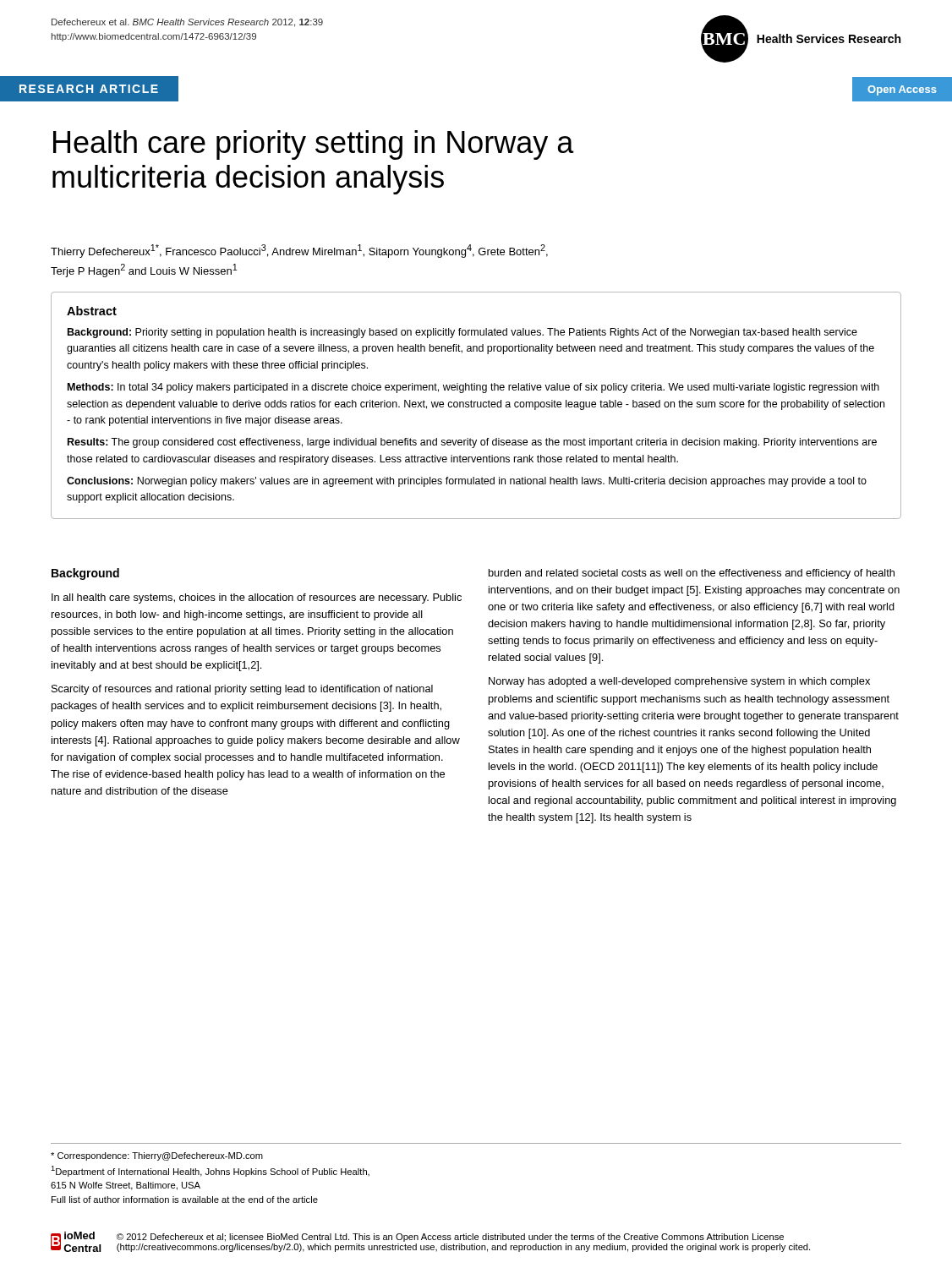Select the text block with the text "In all health care systems, choices in the"

tap(256, 631)
